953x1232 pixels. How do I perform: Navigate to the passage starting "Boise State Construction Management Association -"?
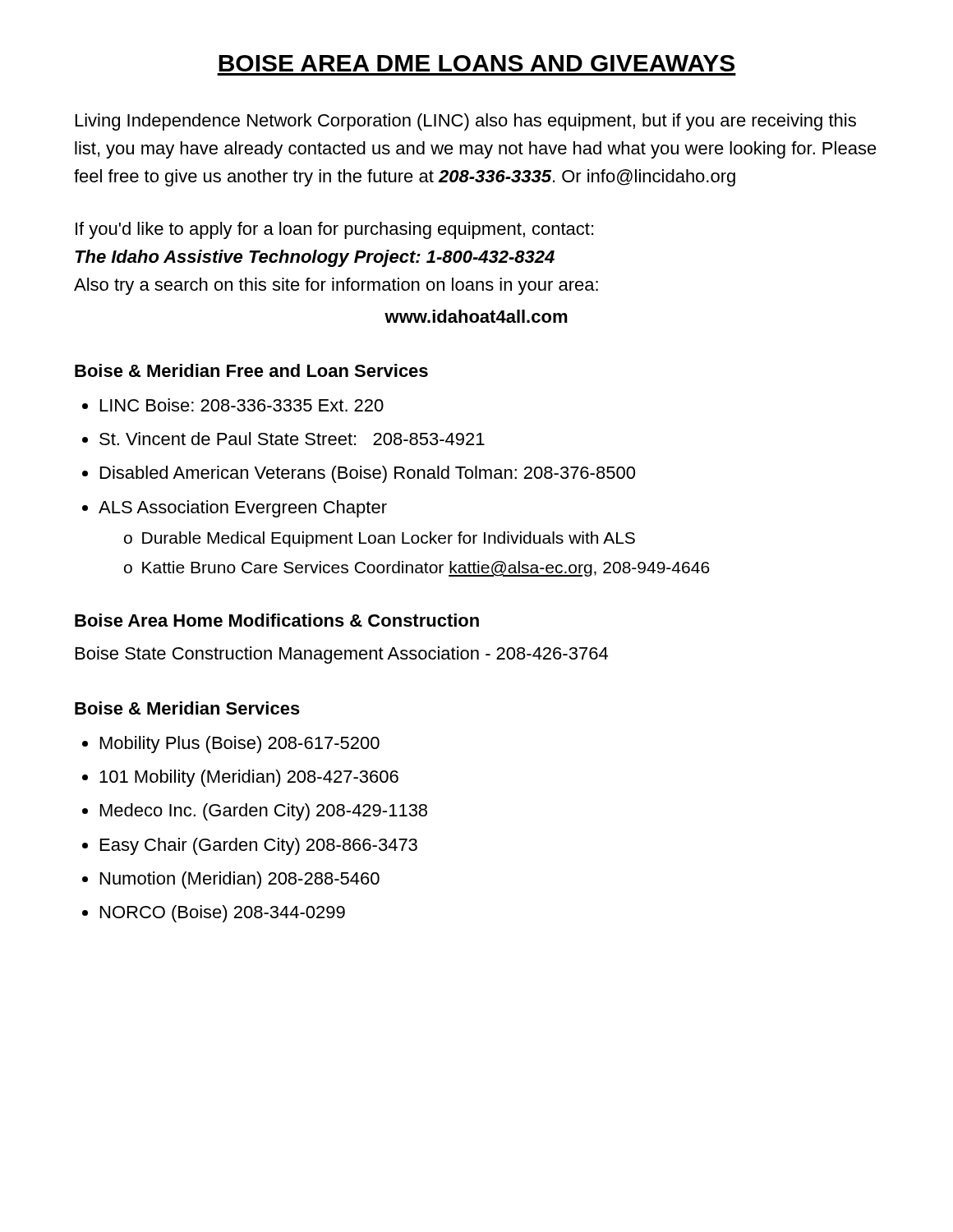pyautogui.click(x=341, y=654)
